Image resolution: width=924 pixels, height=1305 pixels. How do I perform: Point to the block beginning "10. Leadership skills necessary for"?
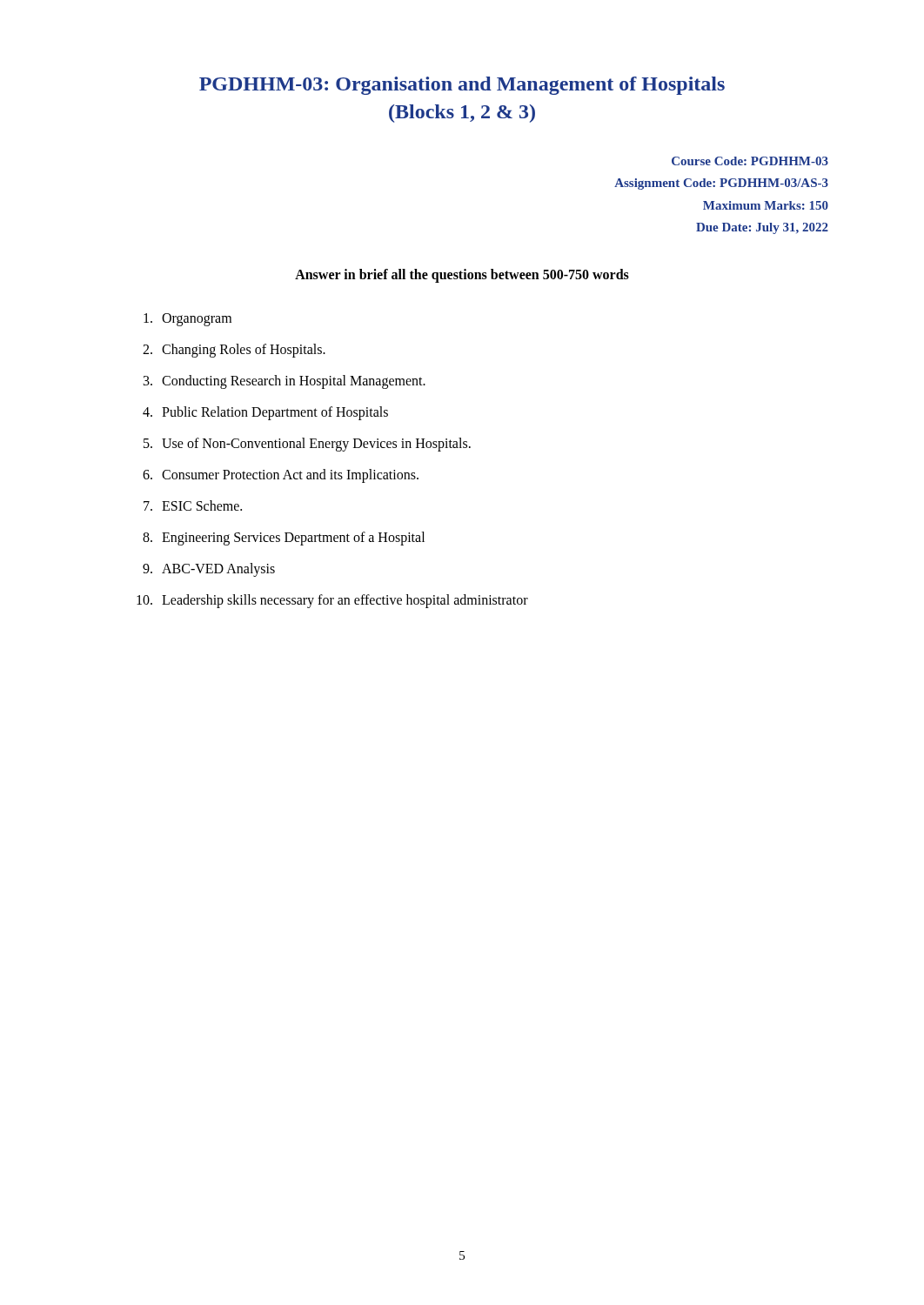click(325, 600)
